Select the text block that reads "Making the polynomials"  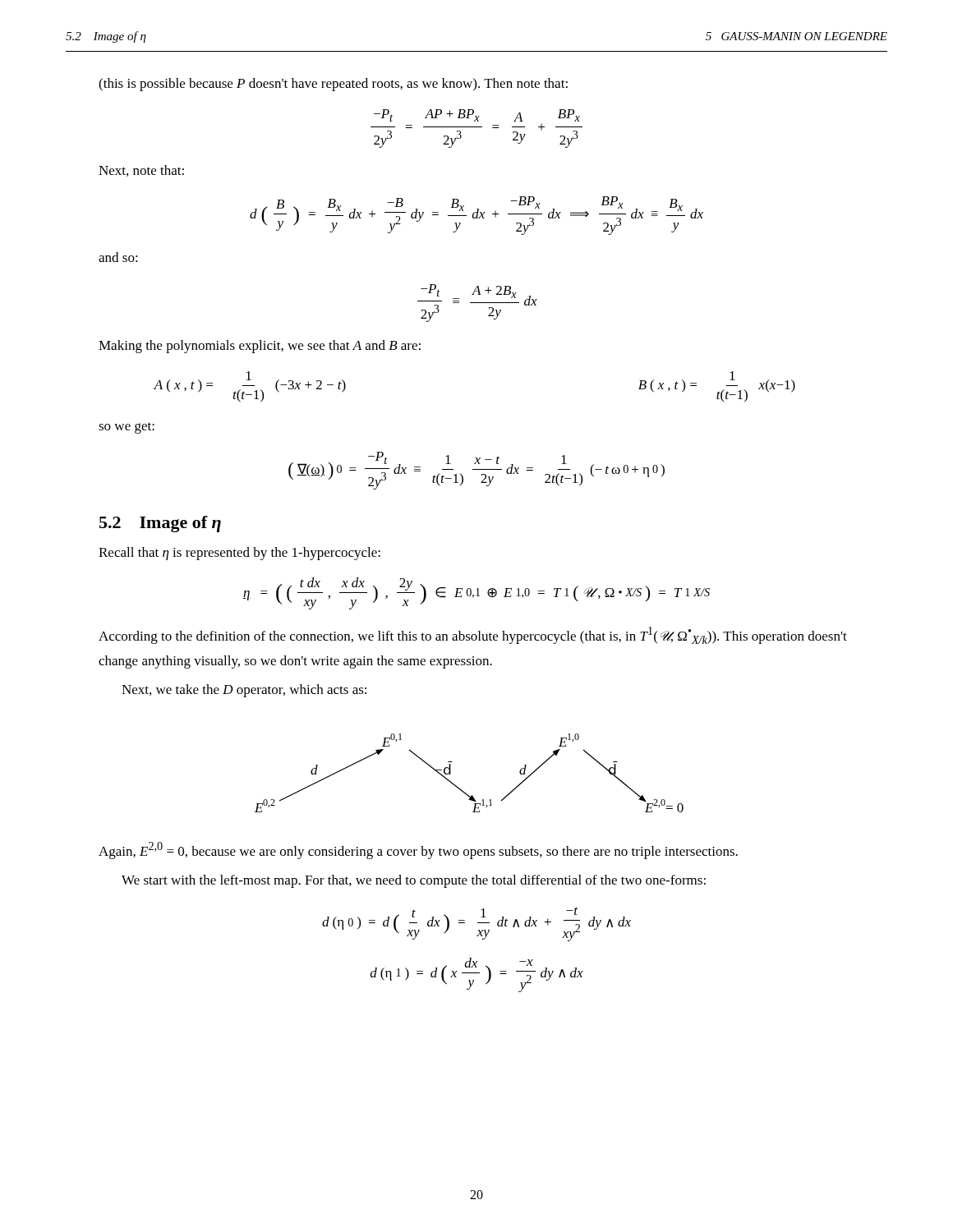pos(260,345)
